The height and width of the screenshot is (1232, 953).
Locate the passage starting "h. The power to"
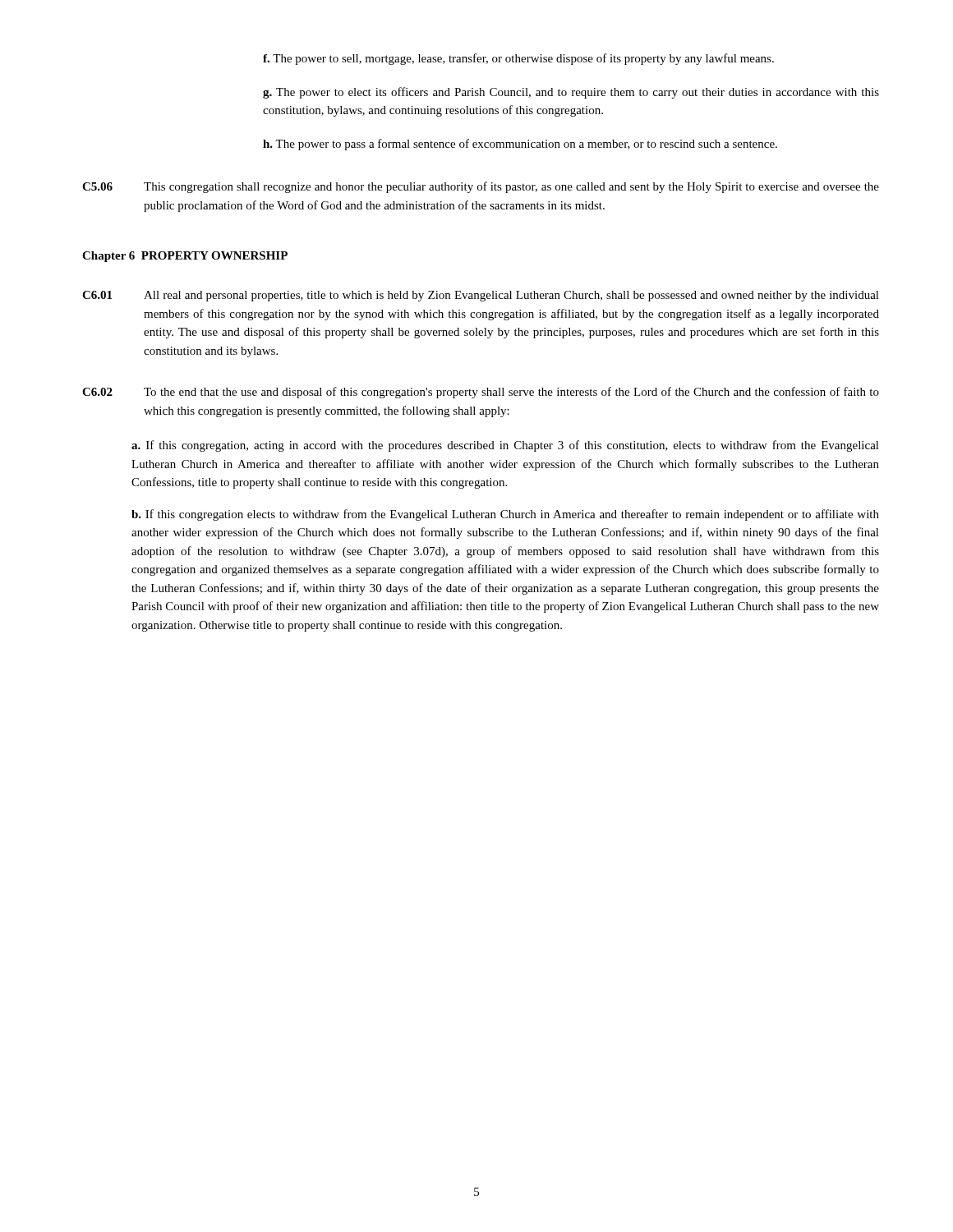520,143
